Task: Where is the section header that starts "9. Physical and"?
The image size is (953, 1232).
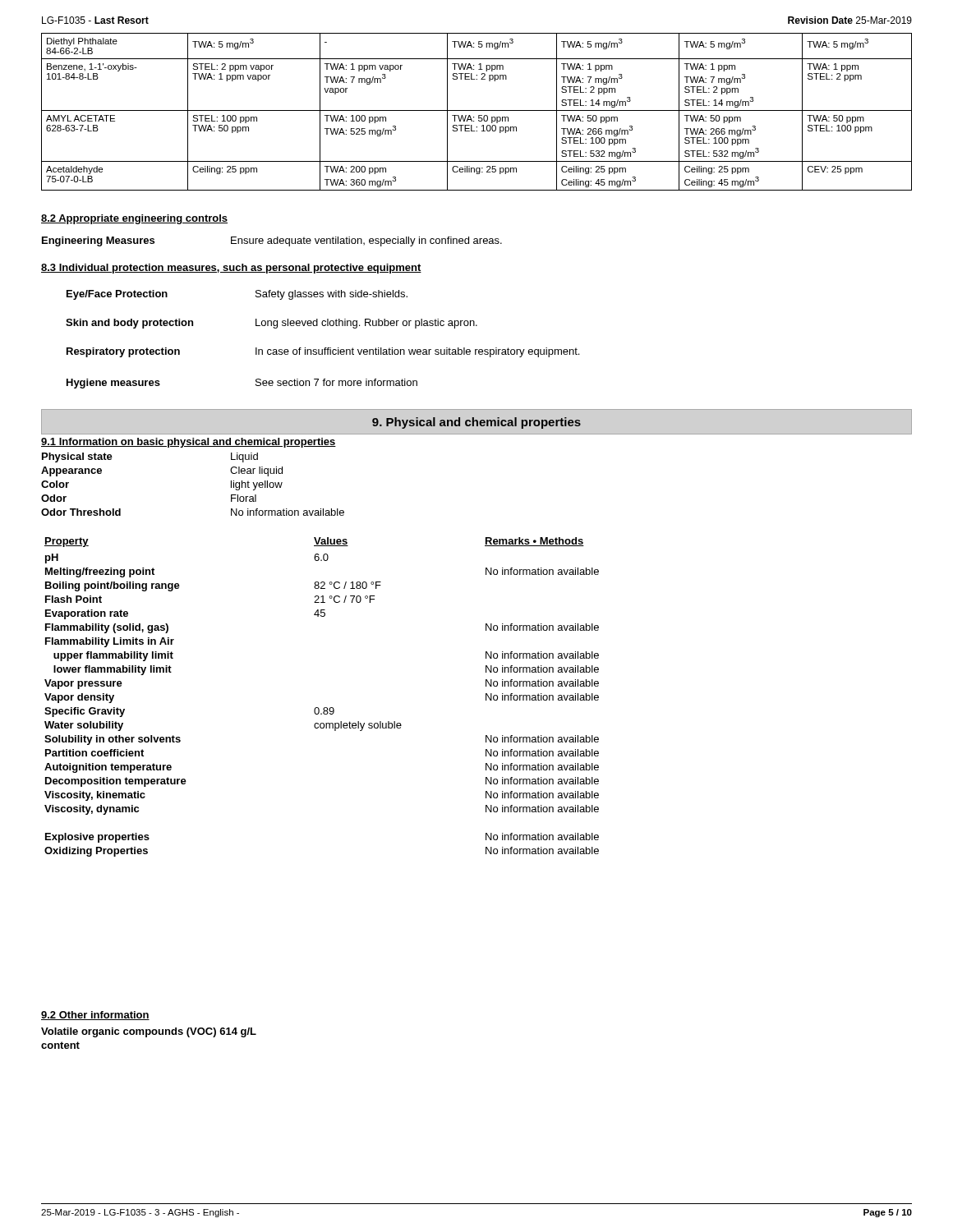Action: (476, 422)
